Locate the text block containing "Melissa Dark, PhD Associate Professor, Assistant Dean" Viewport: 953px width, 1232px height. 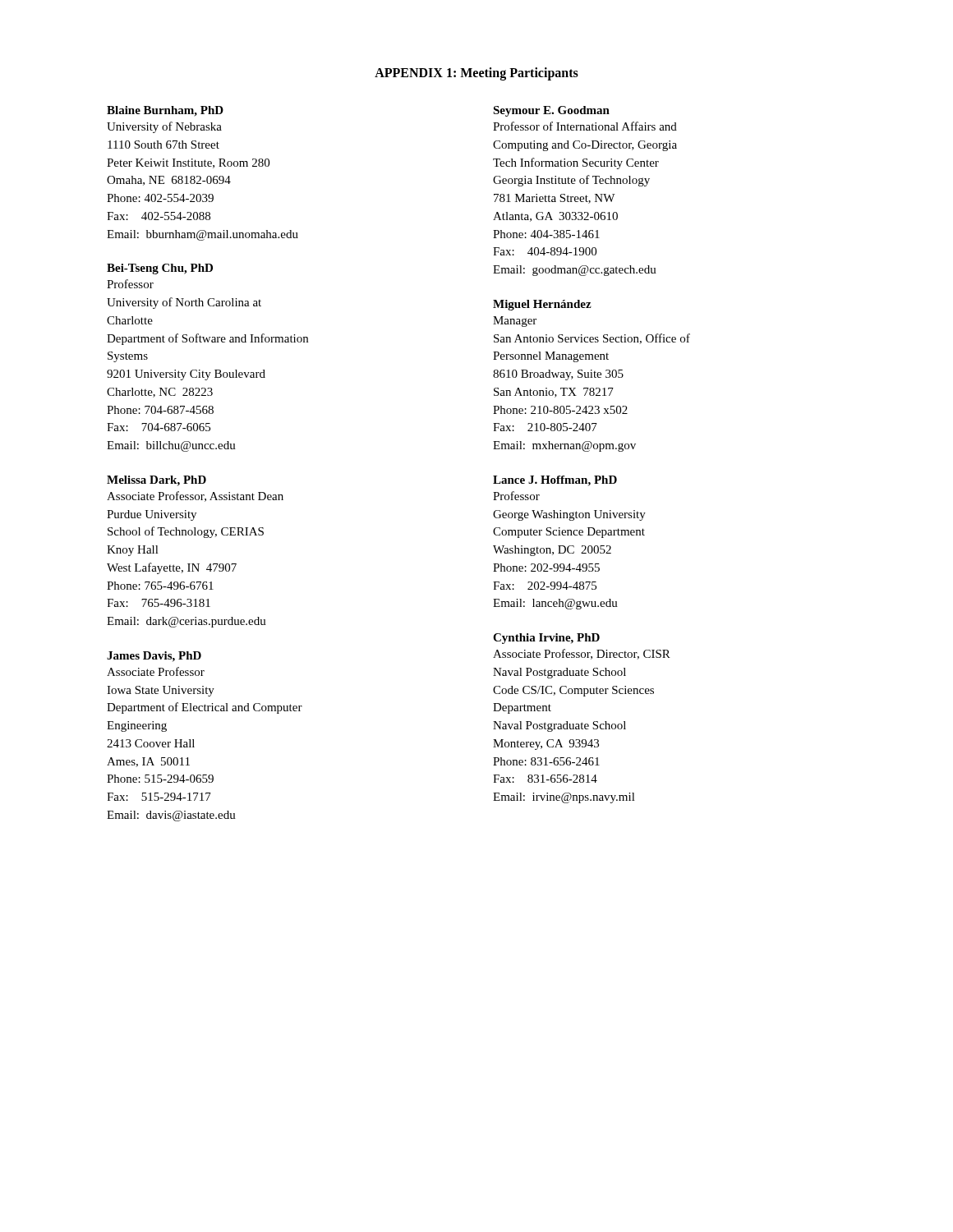click(157, 481)
